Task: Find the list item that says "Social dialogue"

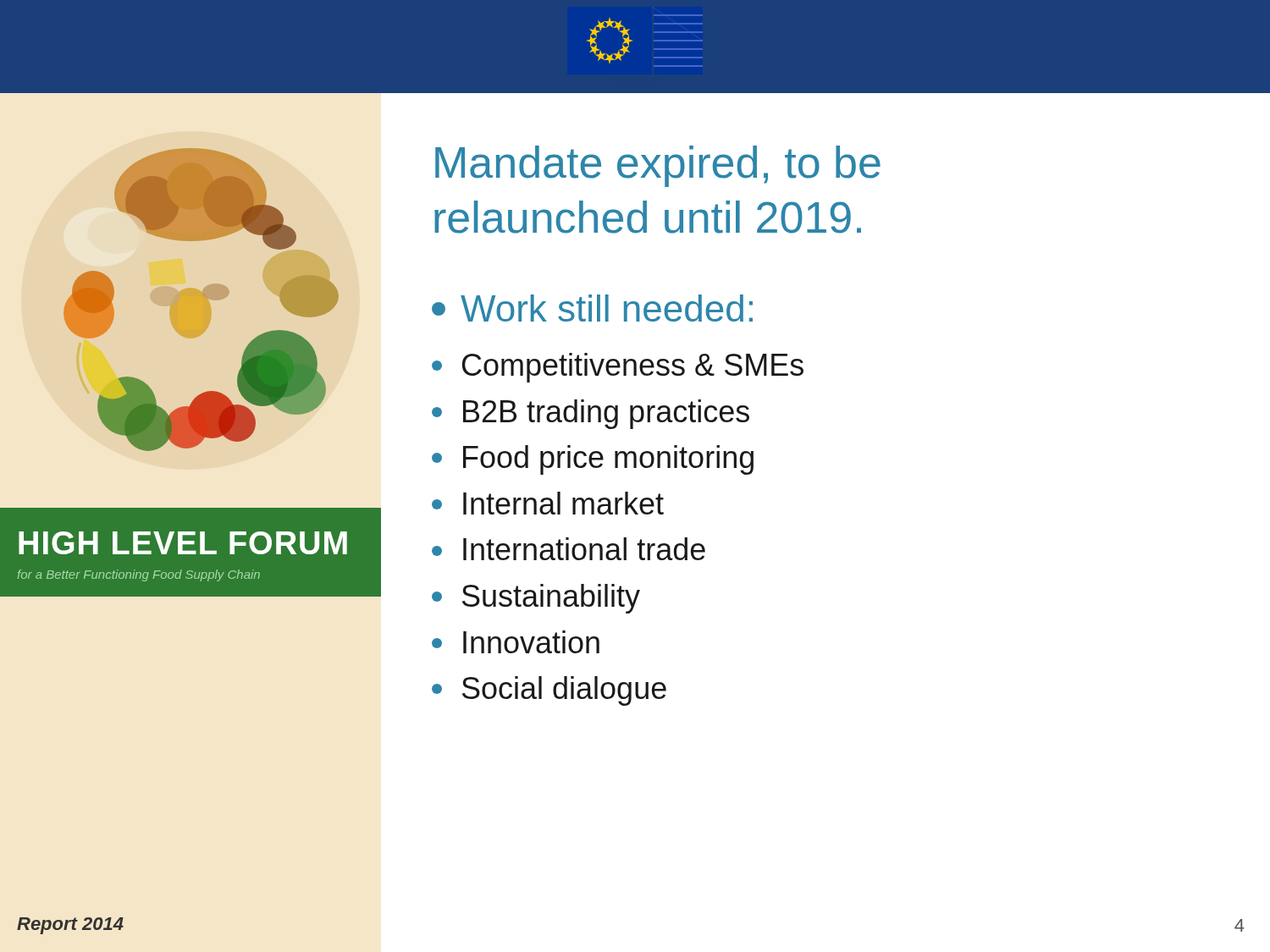Action: [550, 689]
